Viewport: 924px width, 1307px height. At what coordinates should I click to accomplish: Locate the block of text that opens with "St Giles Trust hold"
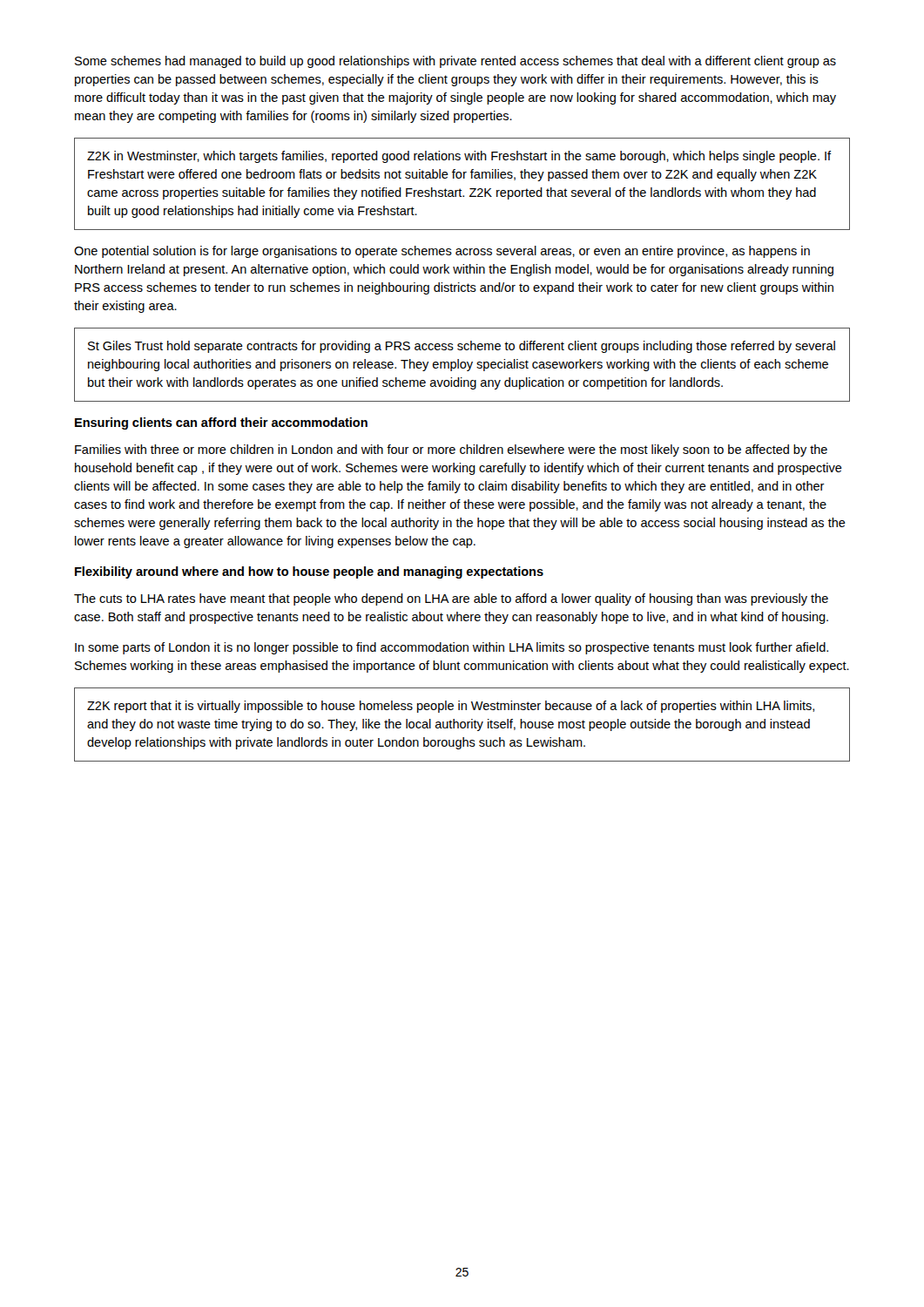coord(461,364)
